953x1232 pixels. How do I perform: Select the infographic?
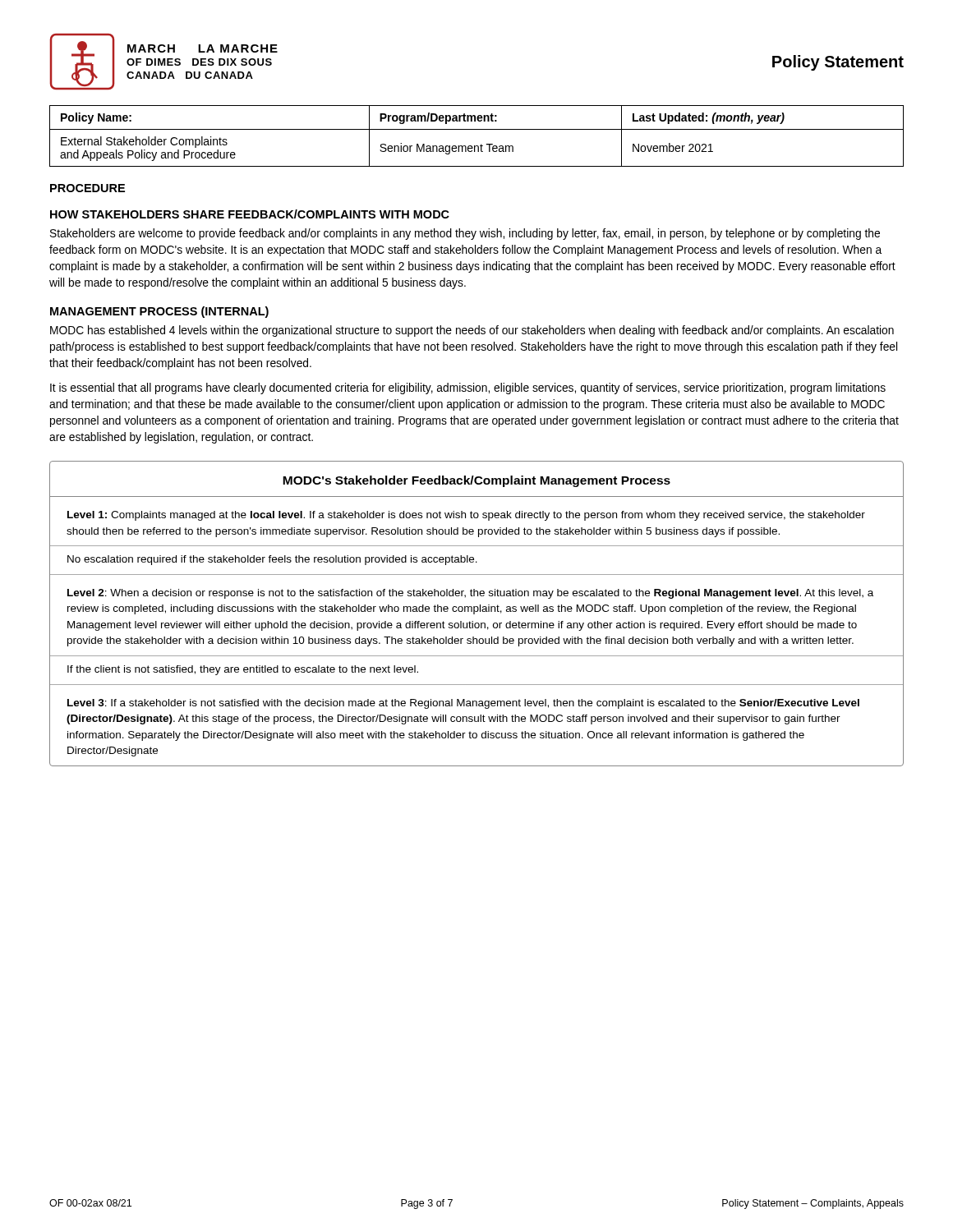476,613
